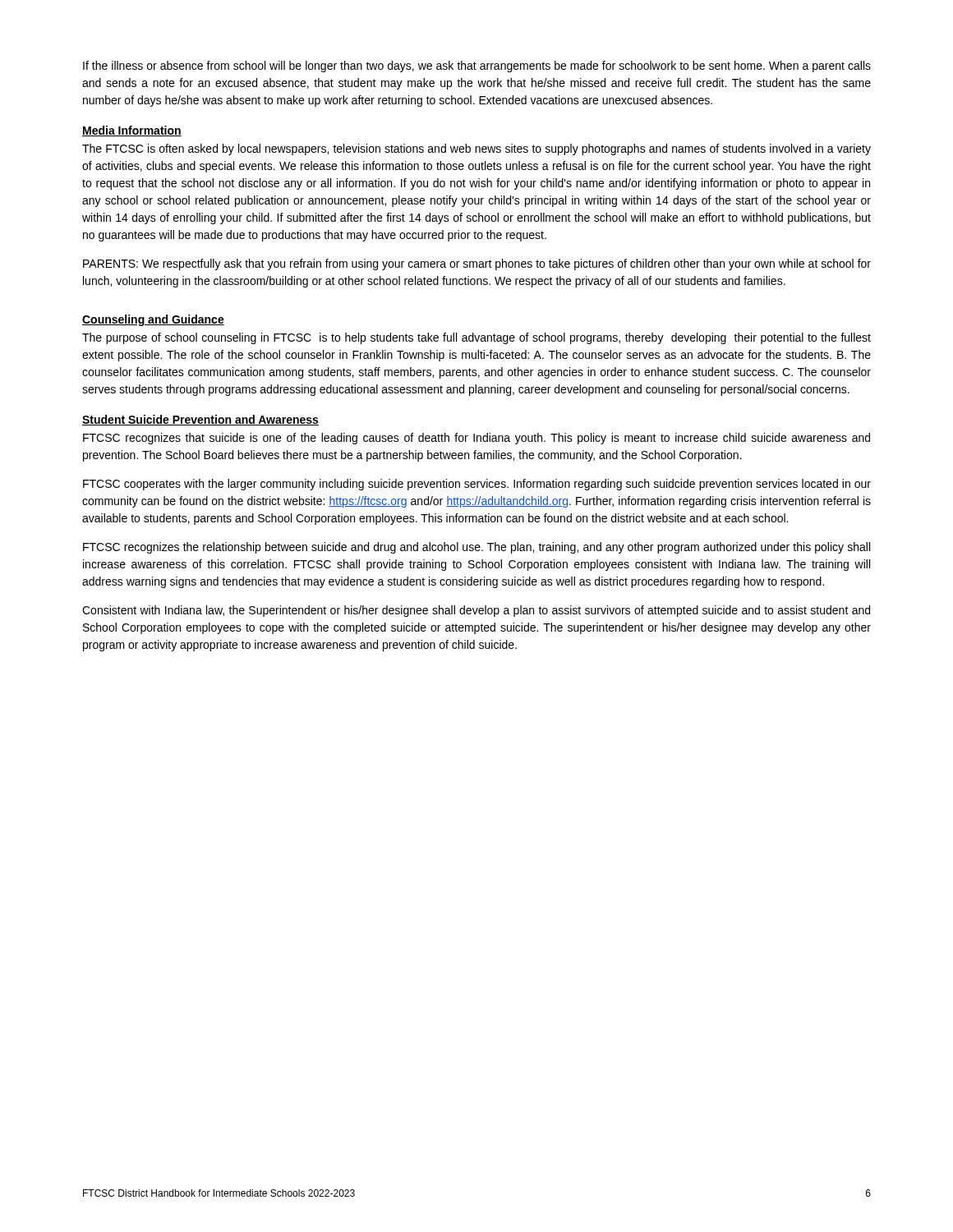The image size is (953, 1232).
Task: Locate the passage starting "The FTCSC is often asked by local"
Action: point(476,192)
